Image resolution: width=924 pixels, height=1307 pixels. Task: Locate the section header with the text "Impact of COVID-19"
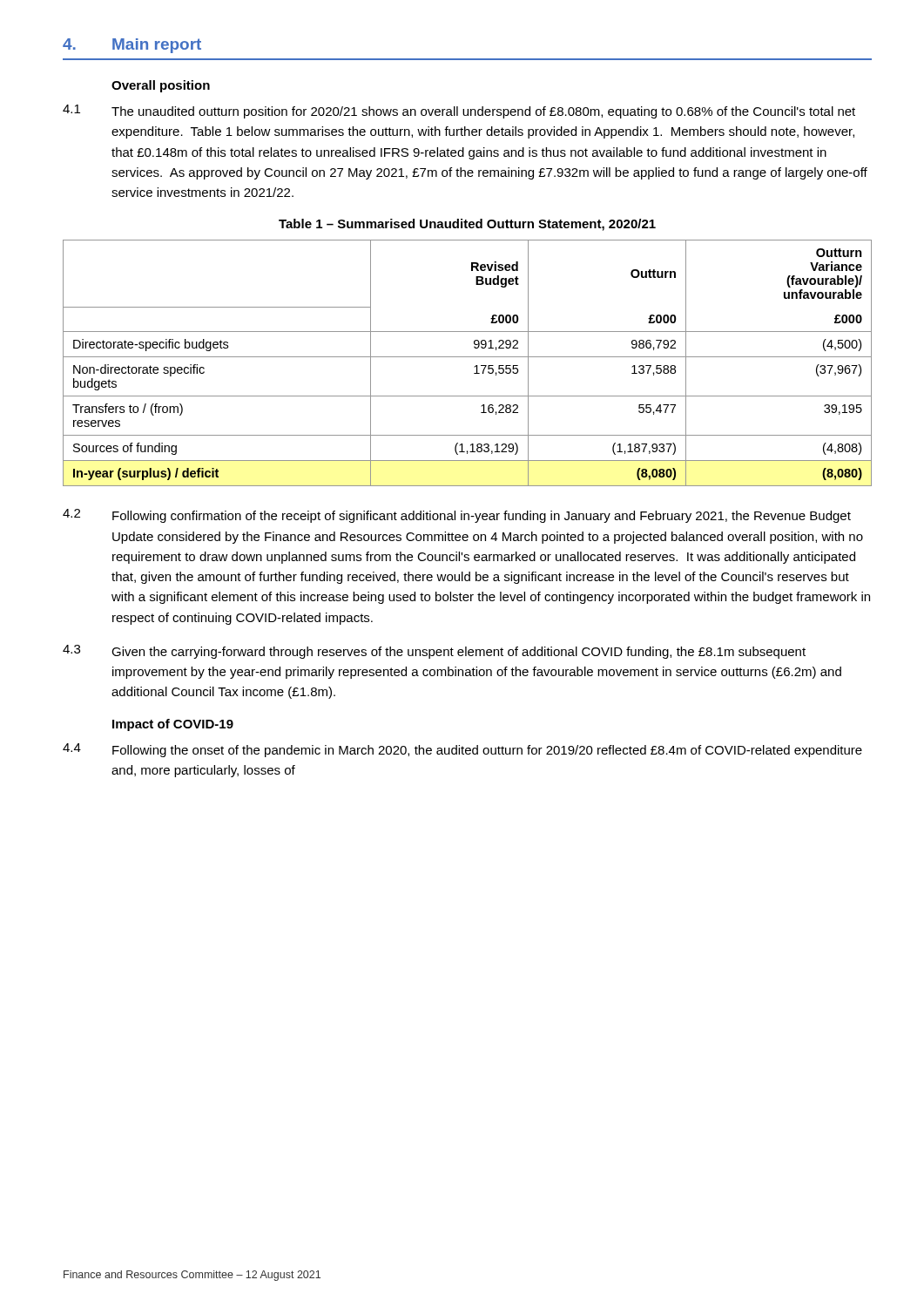[x=172, y=723]
